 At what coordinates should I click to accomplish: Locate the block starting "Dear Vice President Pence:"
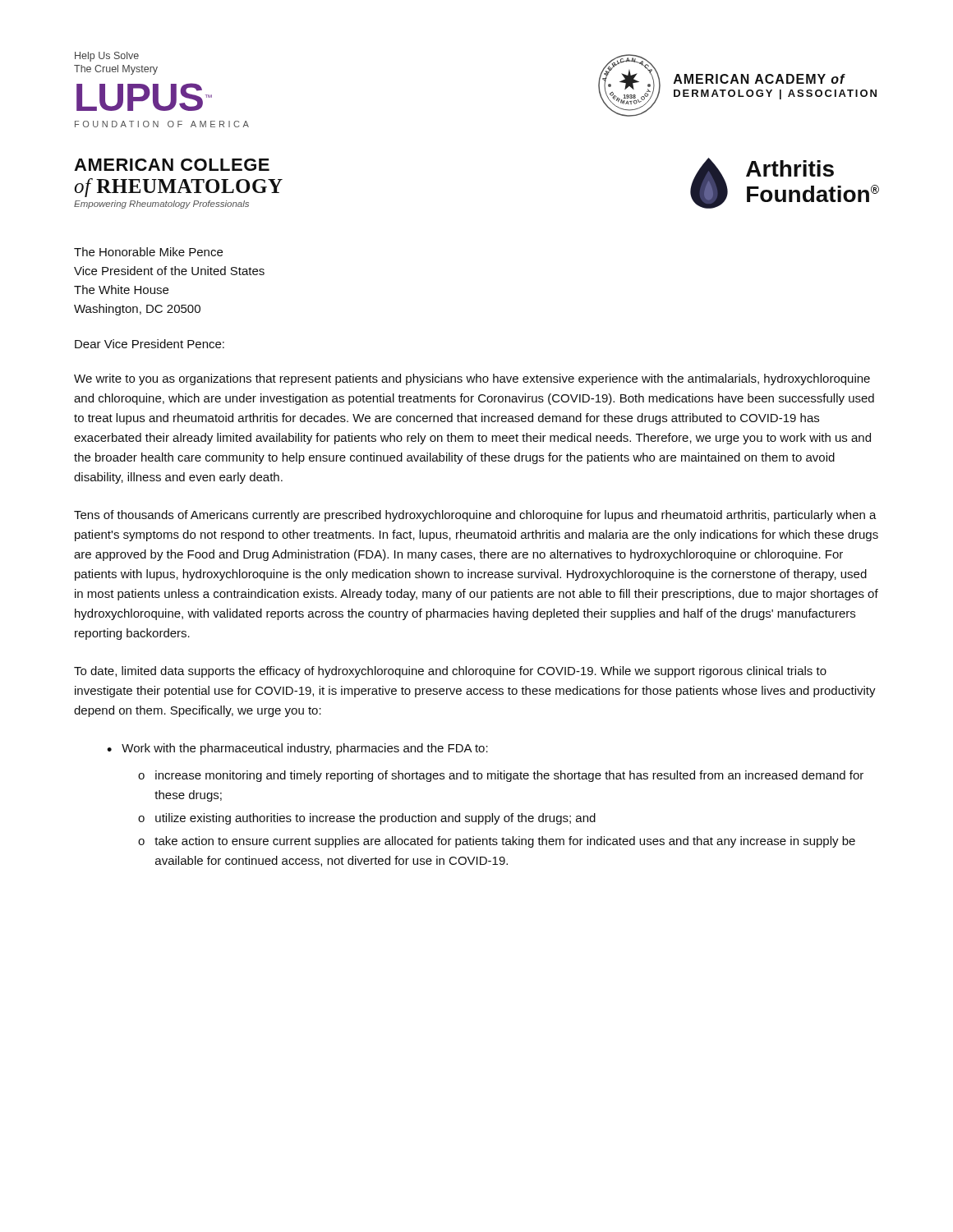pos(150,343)
